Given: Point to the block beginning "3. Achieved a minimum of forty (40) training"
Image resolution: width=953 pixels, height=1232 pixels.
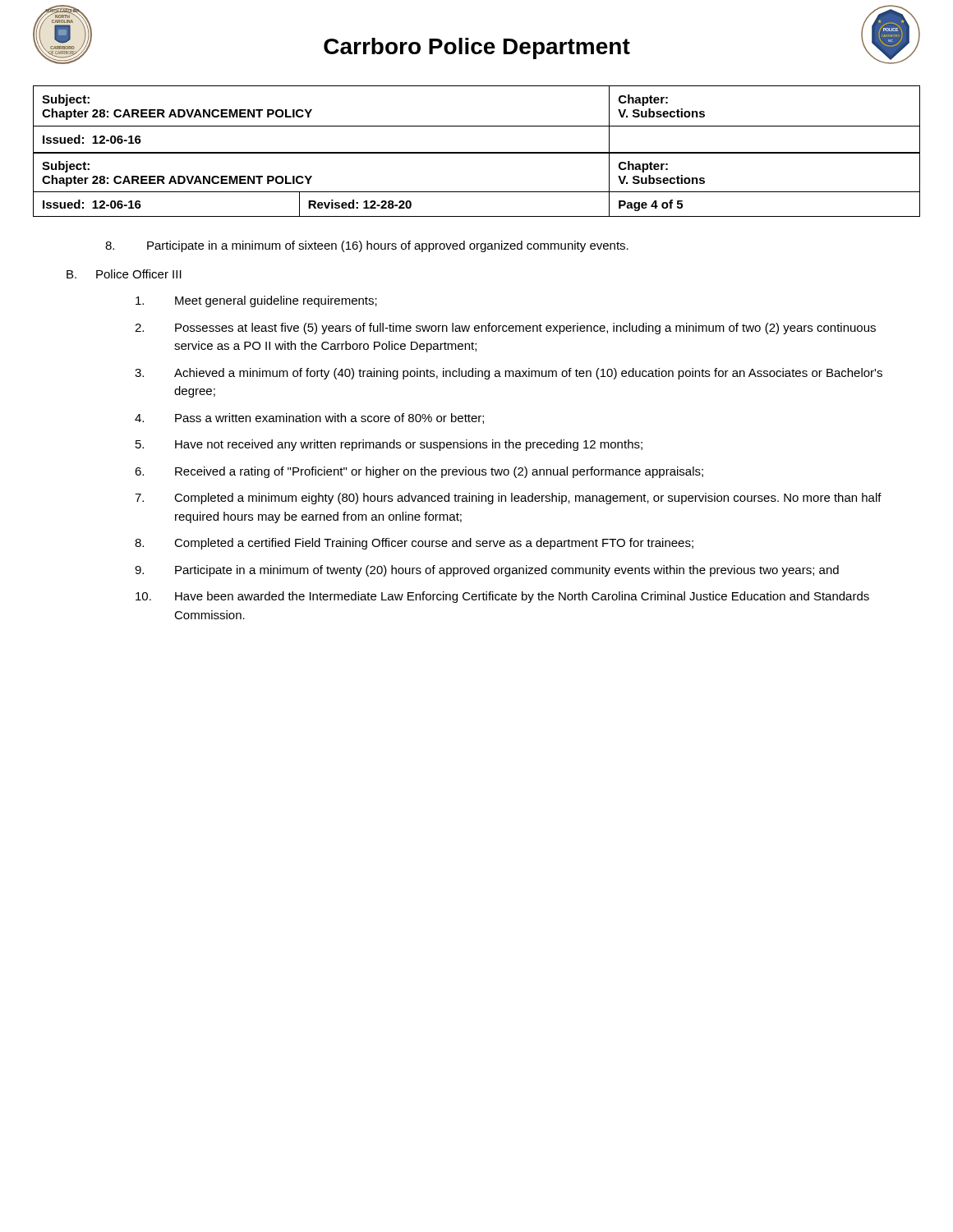Looking at the screenshot, I should [511, 382].
